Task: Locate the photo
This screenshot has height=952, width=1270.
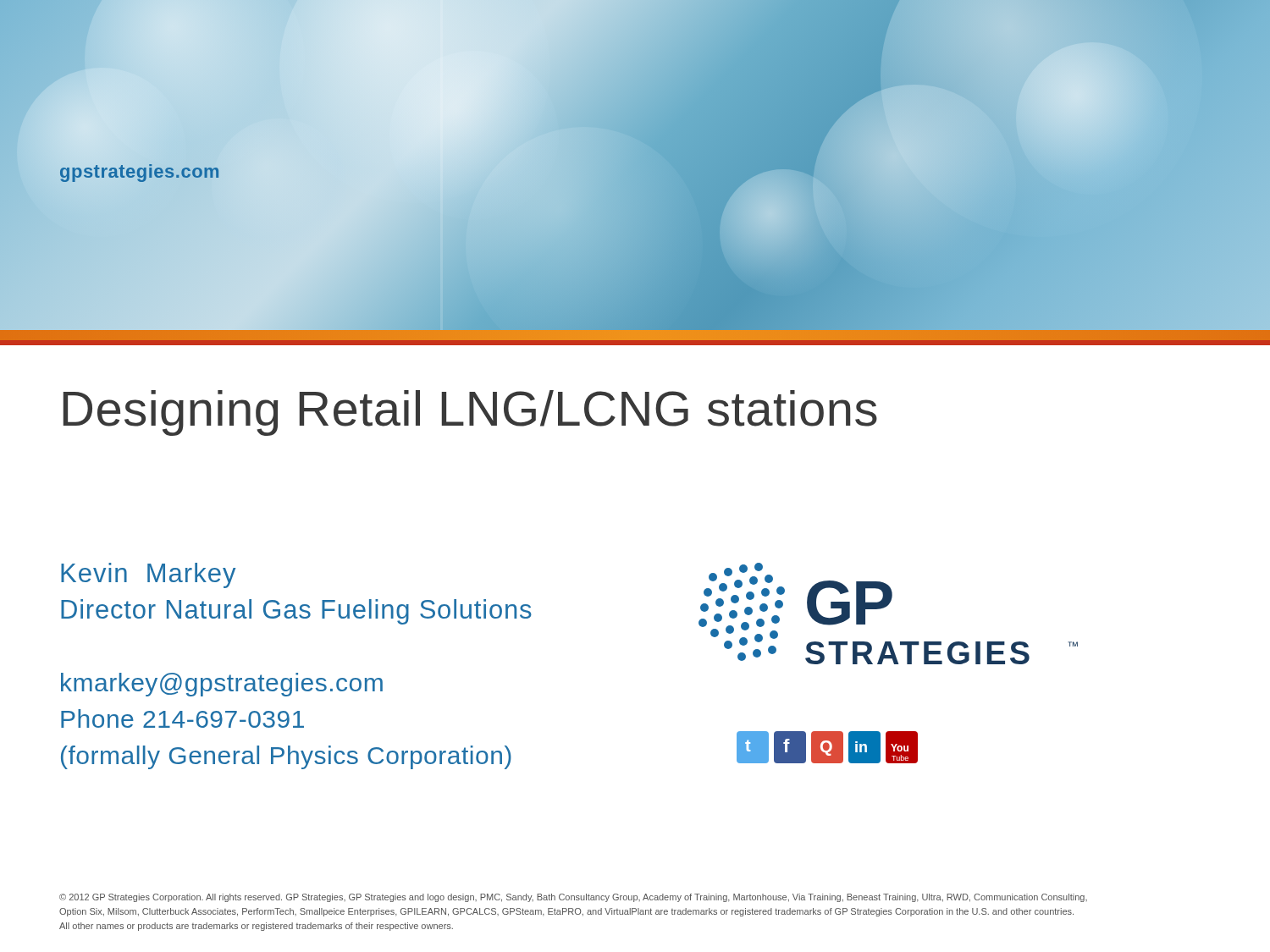Action: [635, 165]
